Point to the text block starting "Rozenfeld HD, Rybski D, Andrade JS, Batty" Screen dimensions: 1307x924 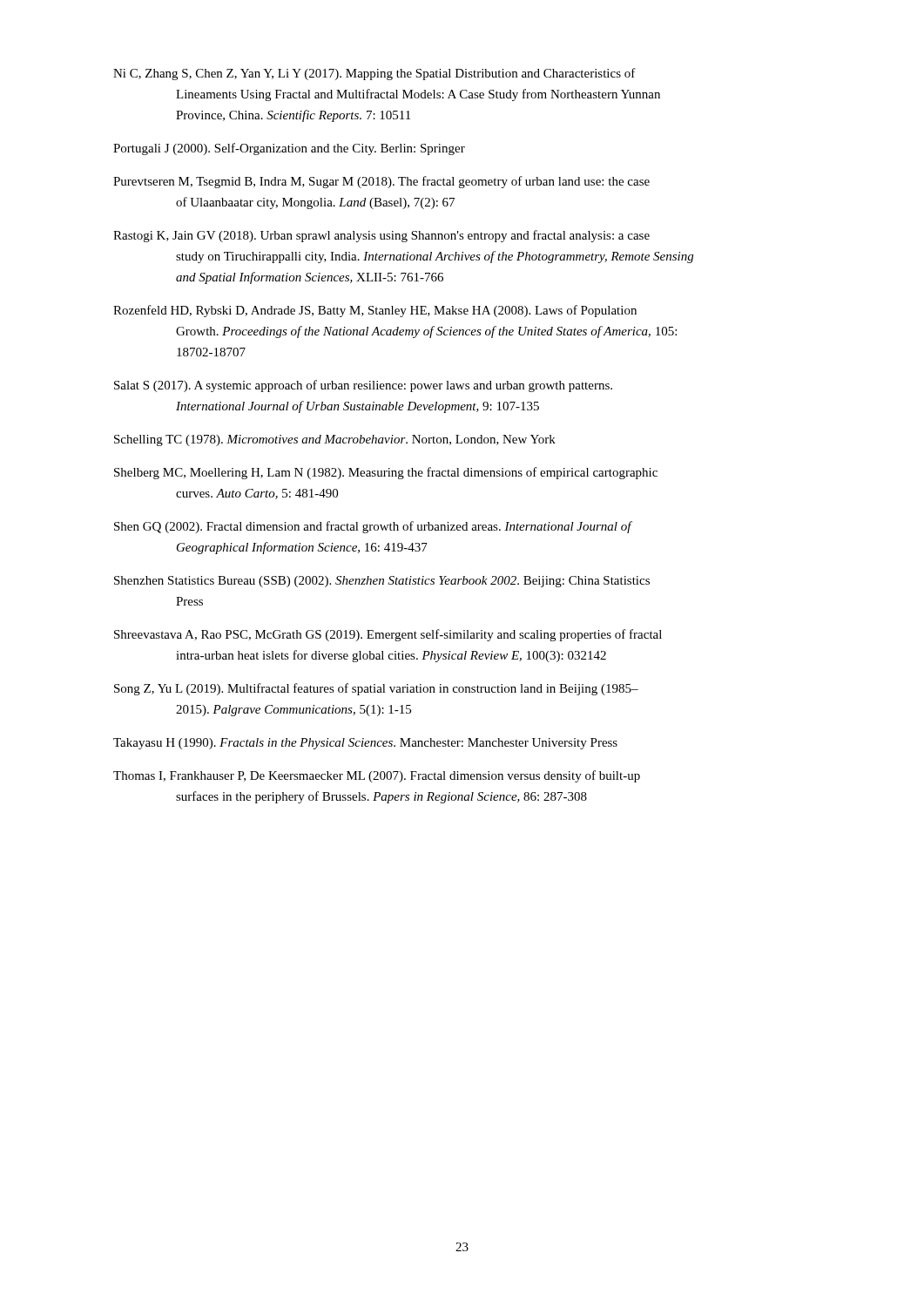coord(462,333)
